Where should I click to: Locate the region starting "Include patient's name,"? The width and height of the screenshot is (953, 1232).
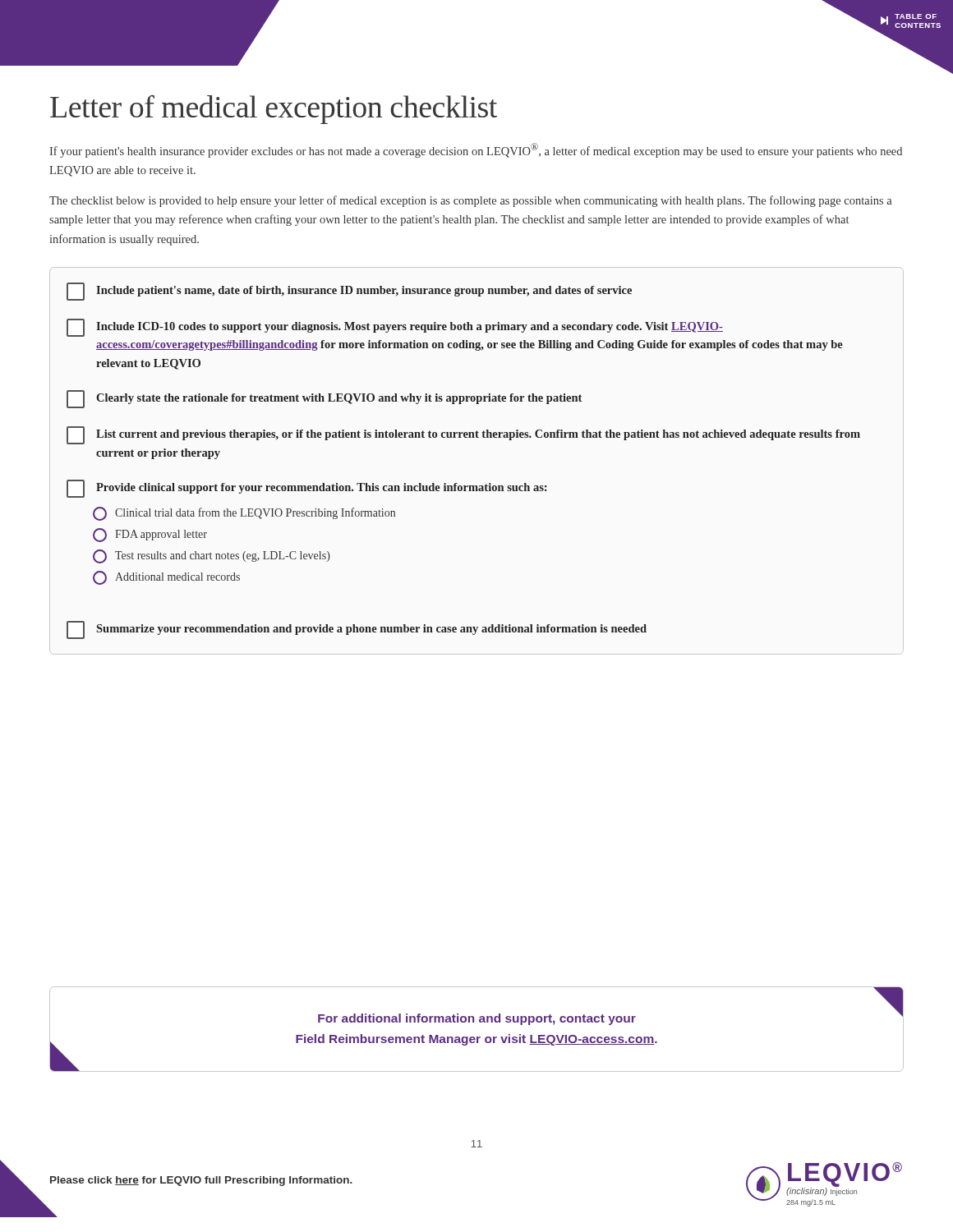349,291
